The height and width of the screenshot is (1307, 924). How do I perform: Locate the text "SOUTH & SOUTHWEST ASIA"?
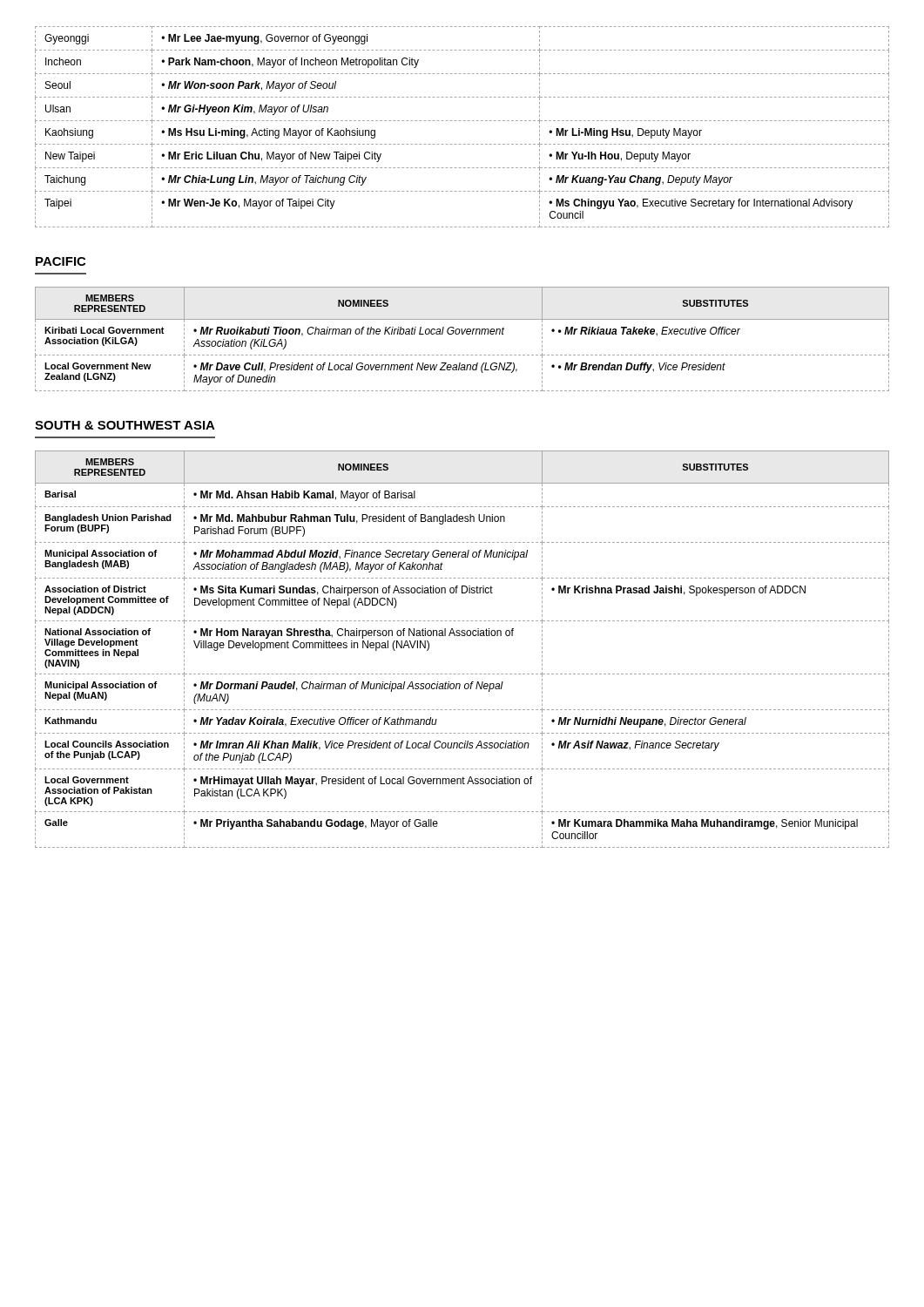pos(125,425)
